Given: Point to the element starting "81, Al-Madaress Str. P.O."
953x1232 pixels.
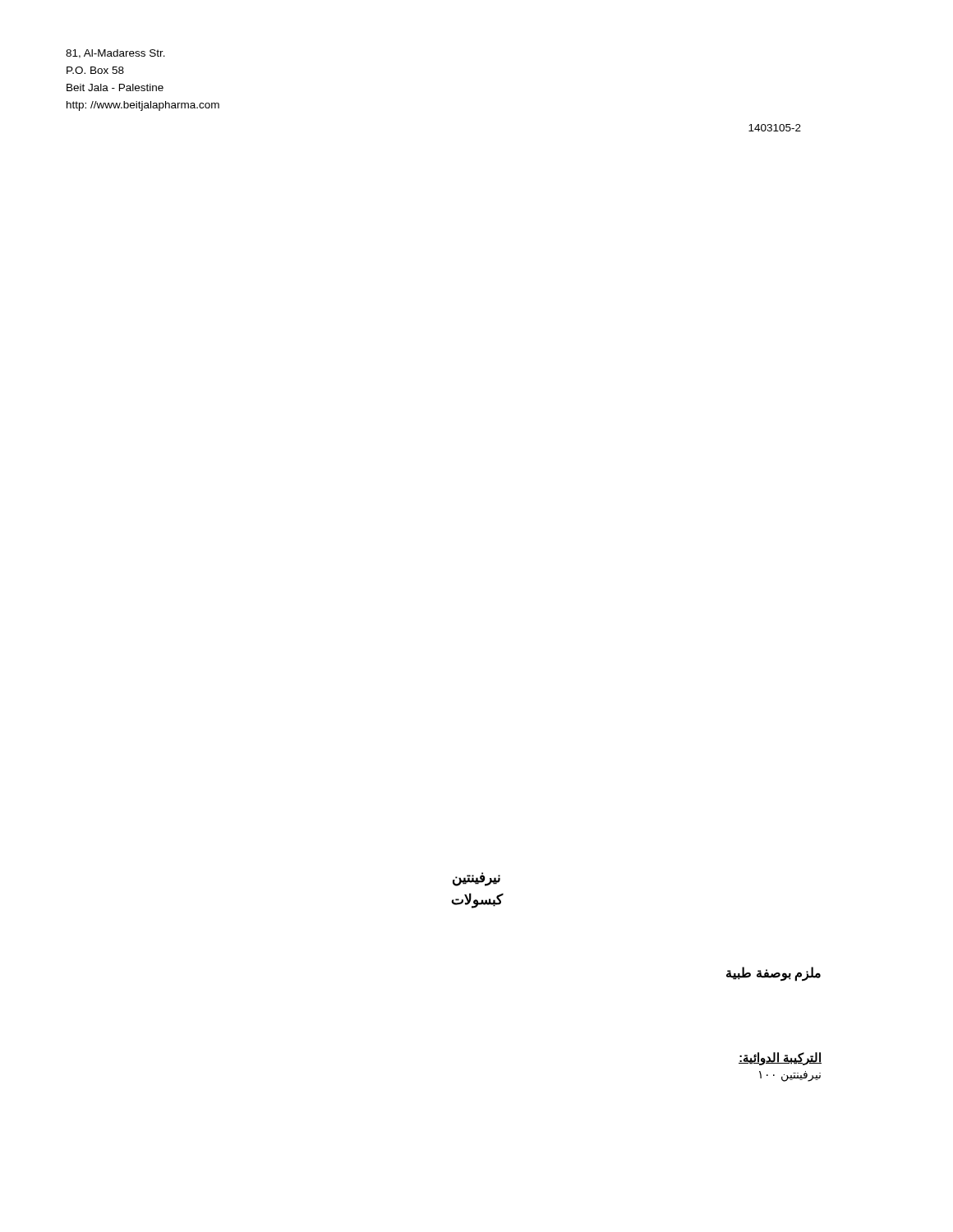Looking at the screenshot, I should [x=143, y=79].
